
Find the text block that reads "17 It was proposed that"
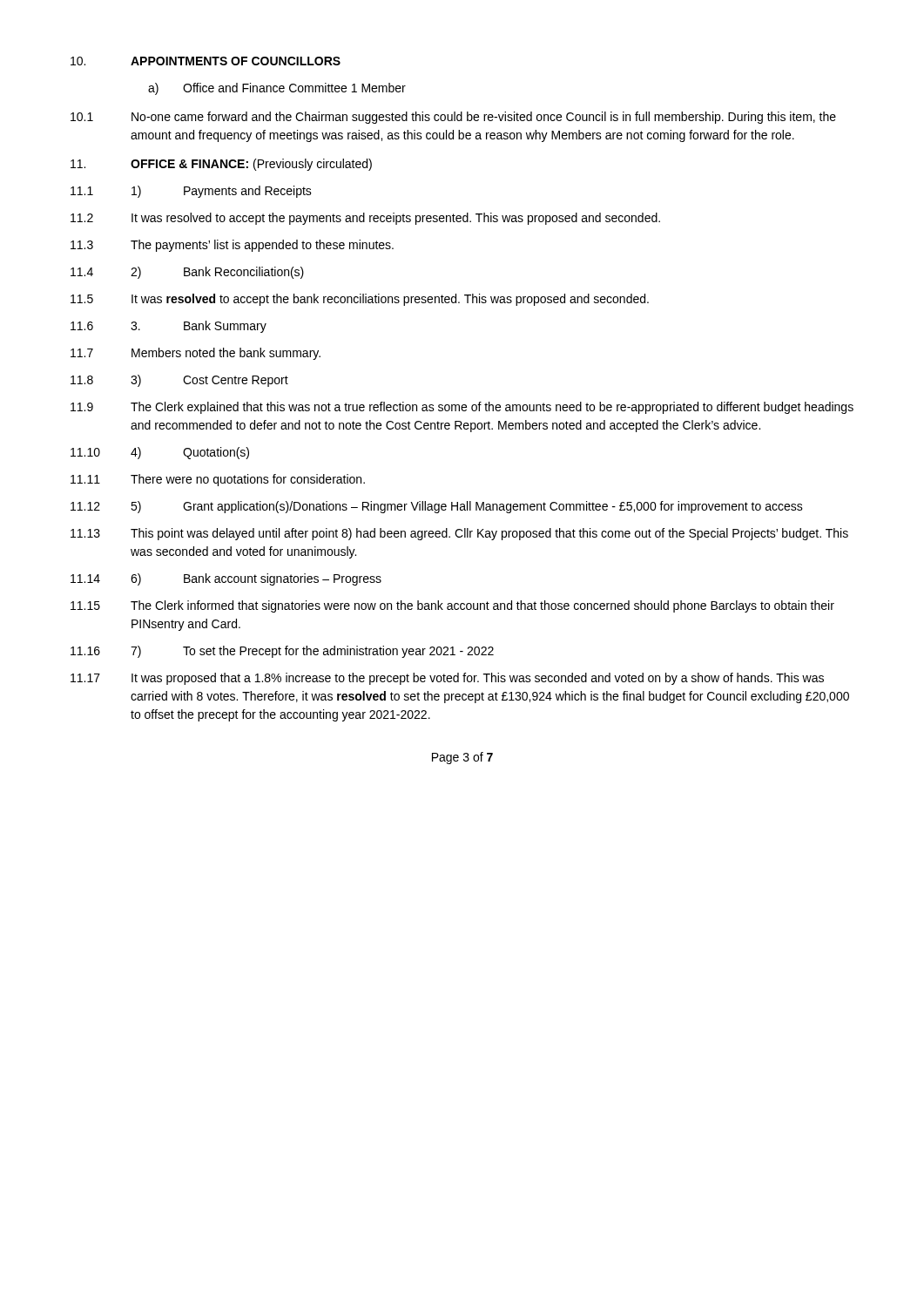[x=462, y=697]
